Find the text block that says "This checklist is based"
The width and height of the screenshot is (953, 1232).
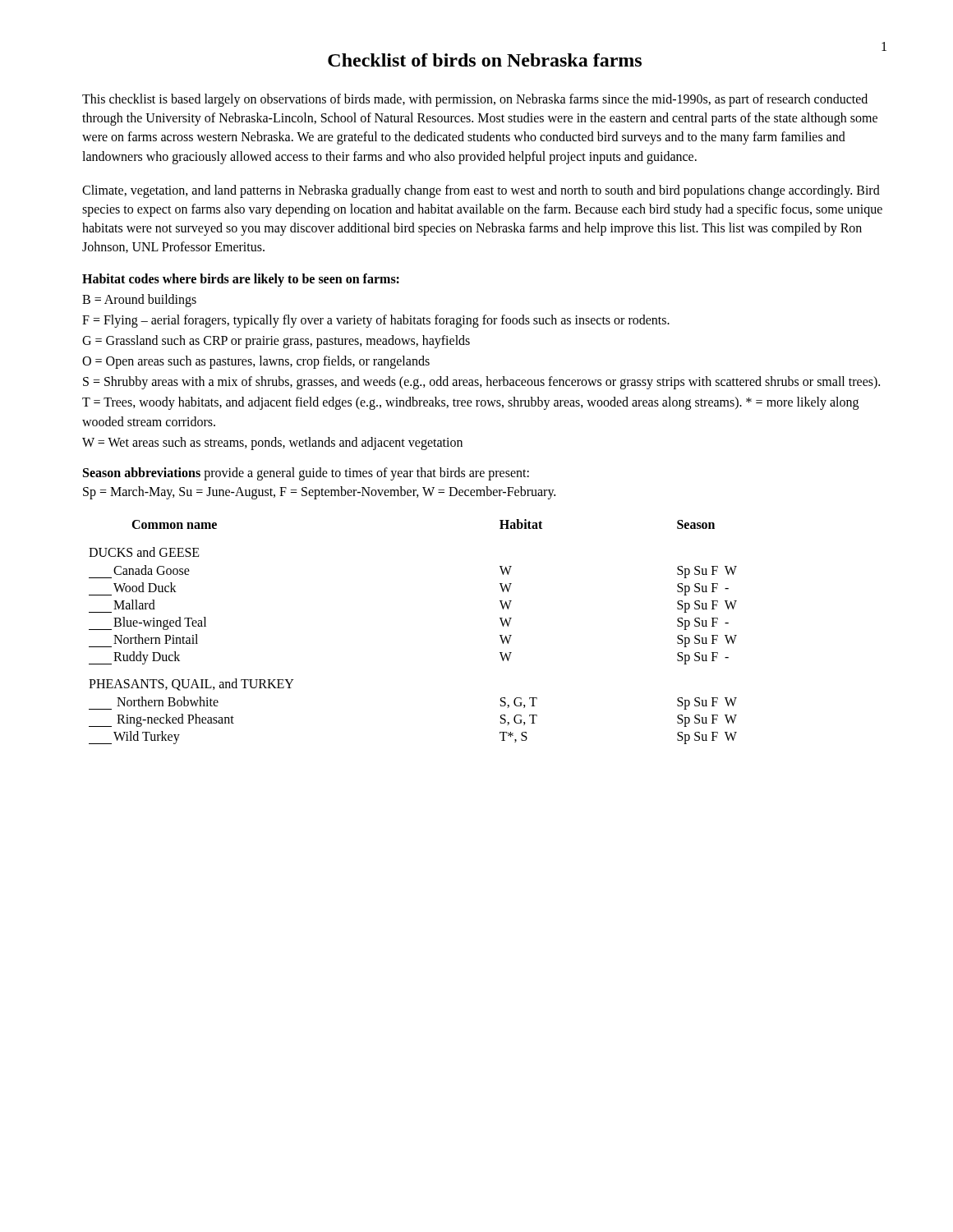point(480,128)
